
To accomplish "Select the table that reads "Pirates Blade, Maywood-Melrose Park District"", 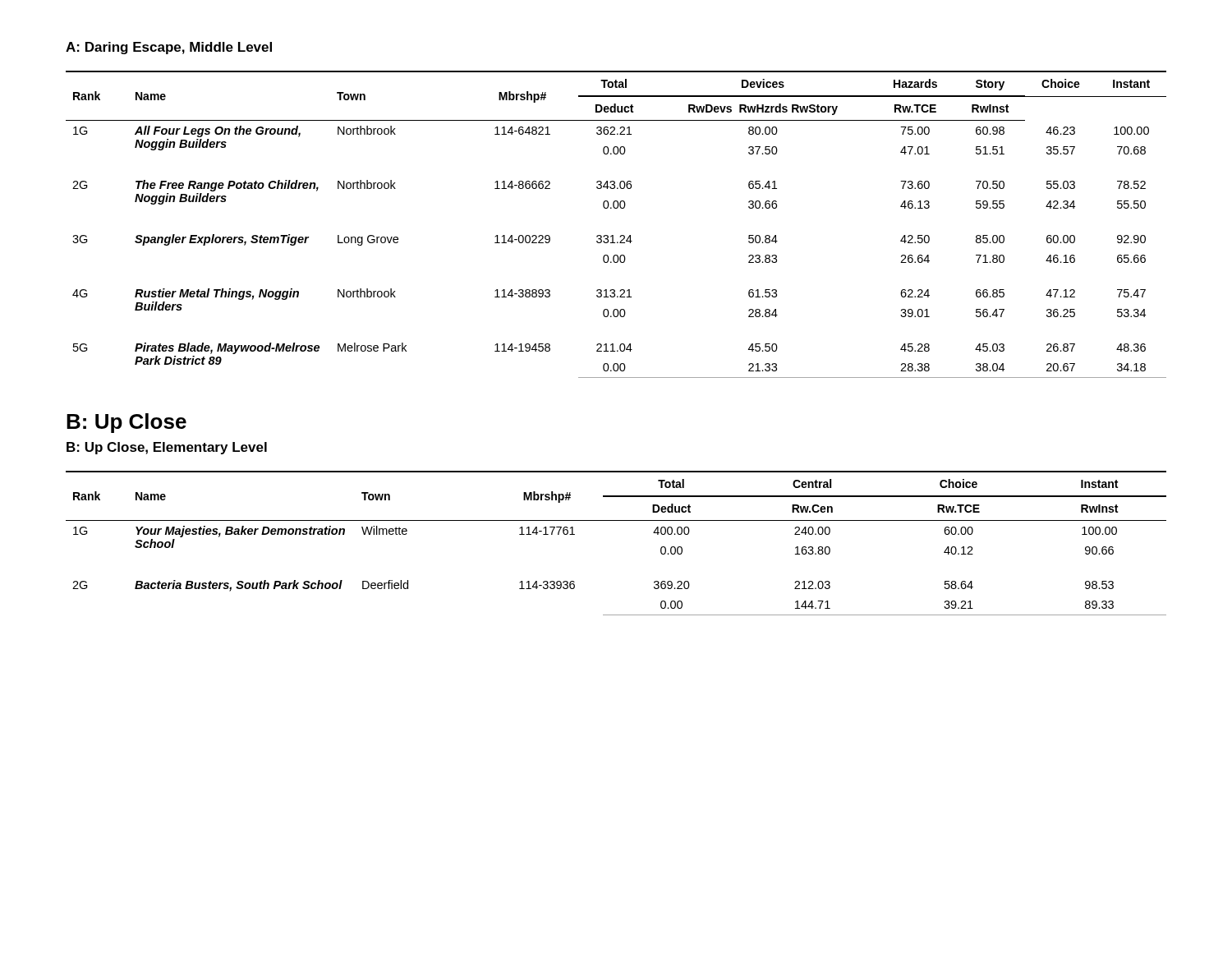I will coord(616,224).
